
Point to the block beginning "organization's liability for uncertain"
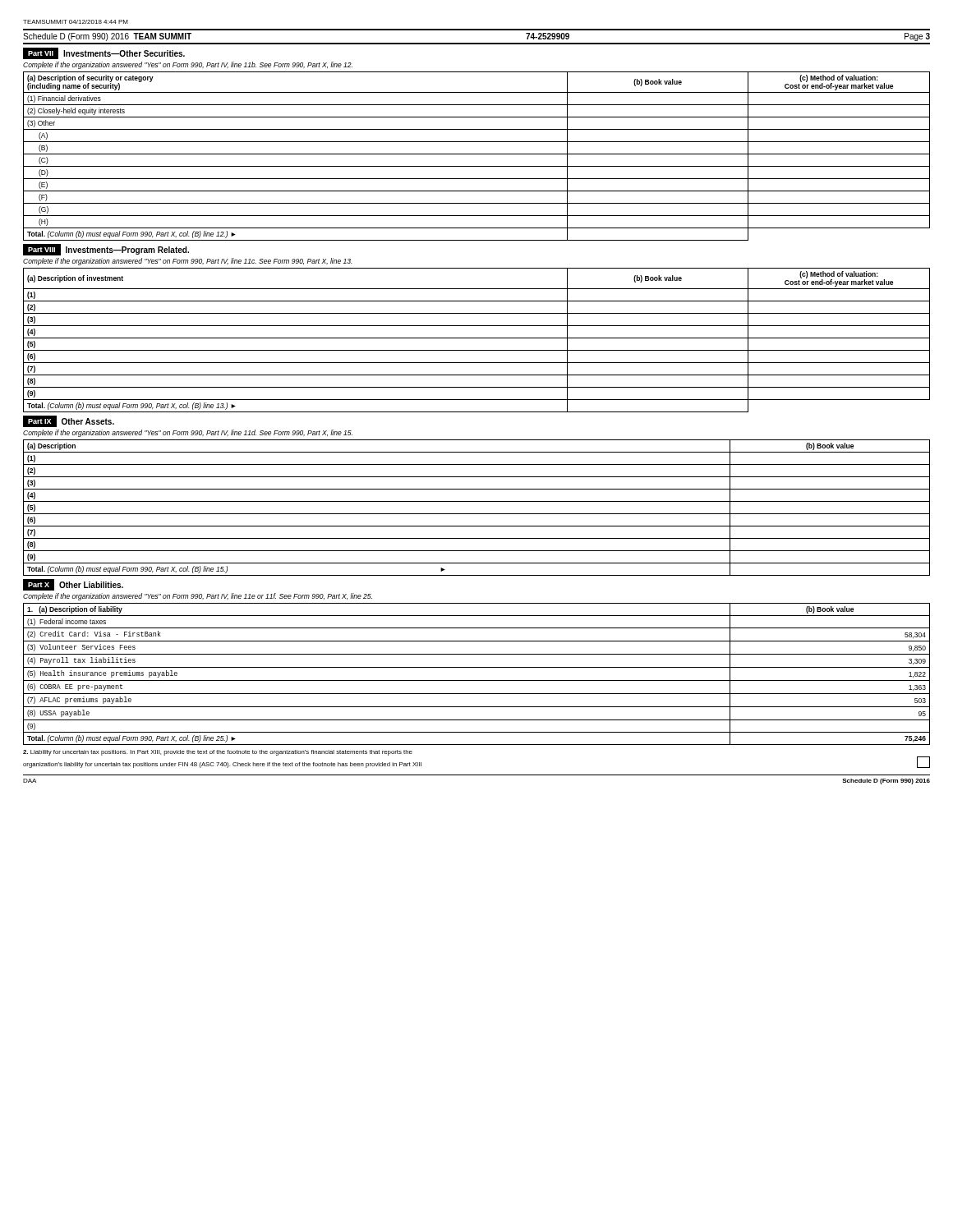coord(222,763)
